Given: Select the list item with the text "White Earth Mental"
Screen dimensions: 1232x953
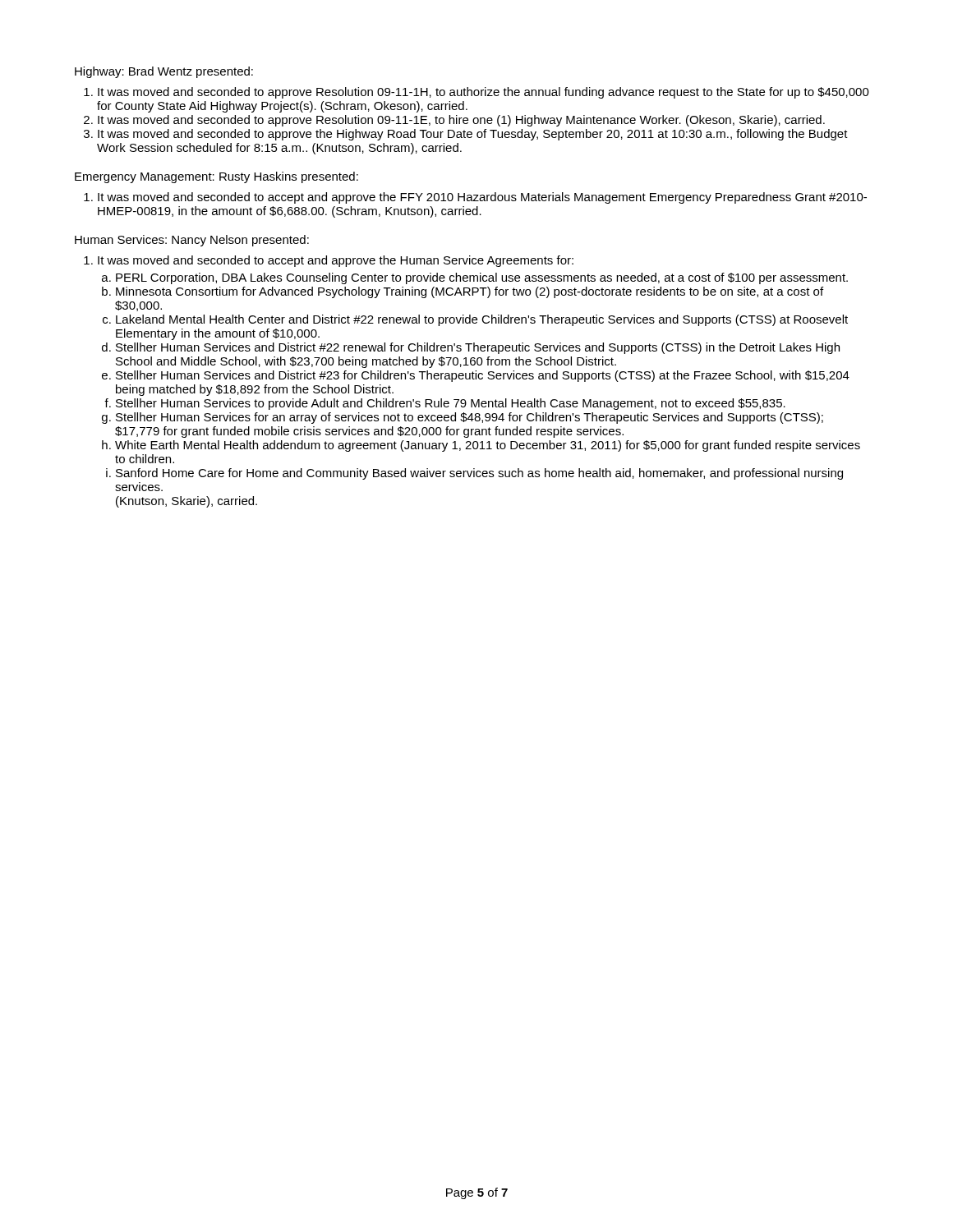Looking at the screenshot, I should coord(493,452).
